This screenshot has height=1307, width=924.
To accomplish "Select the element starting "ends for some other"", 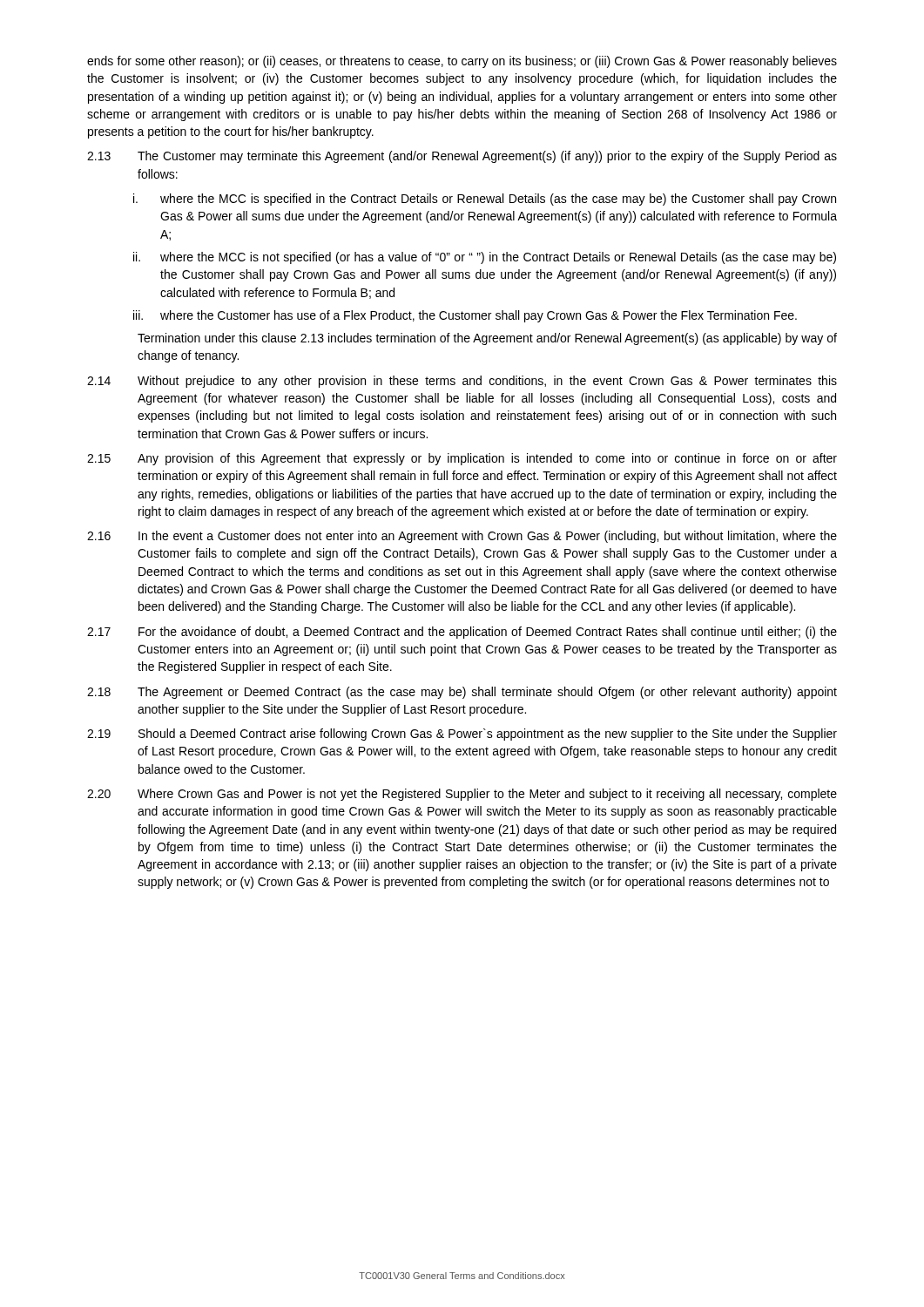I will [462, 96].
